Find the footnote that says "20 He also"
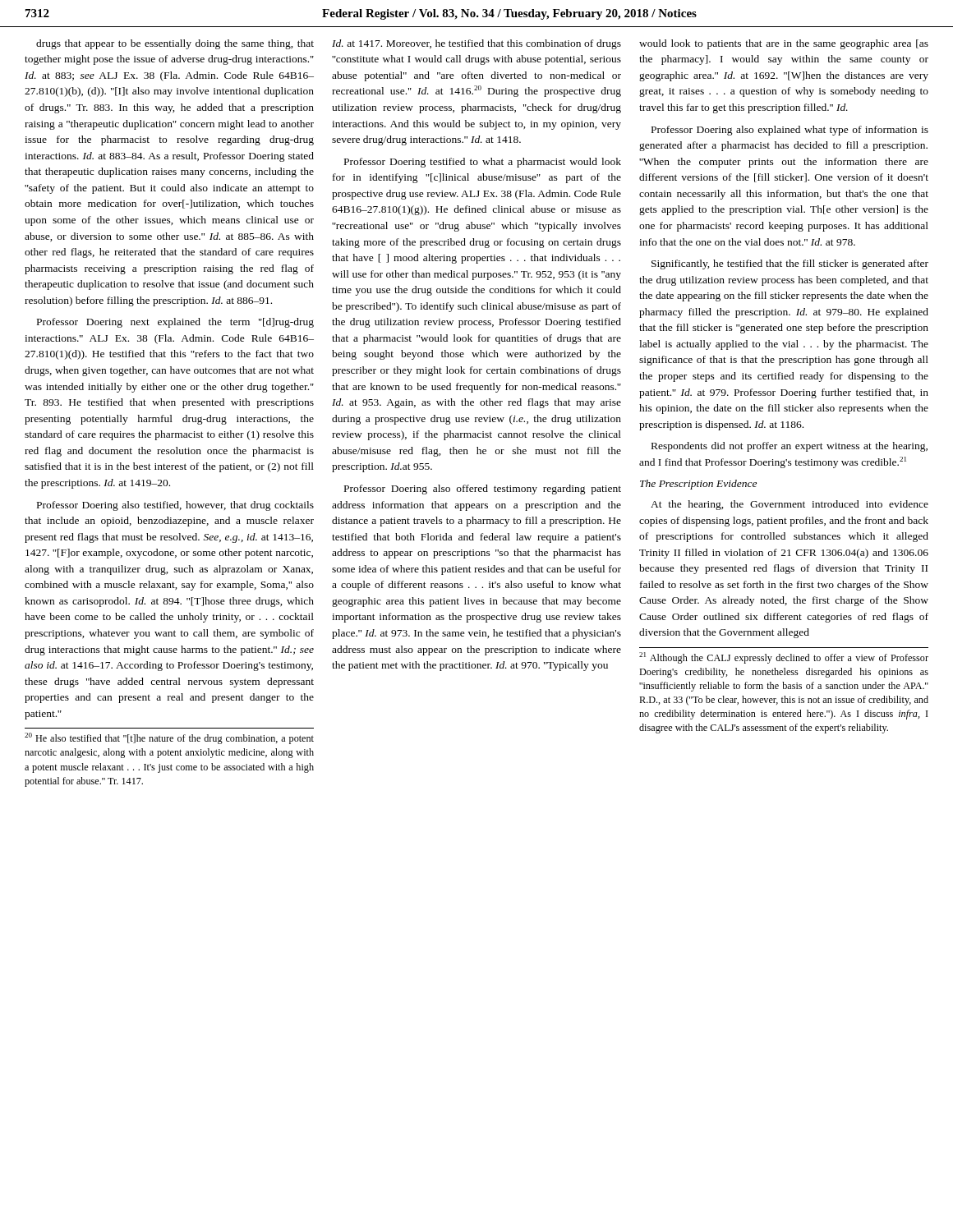953x1232 pixels. (169, 760)
